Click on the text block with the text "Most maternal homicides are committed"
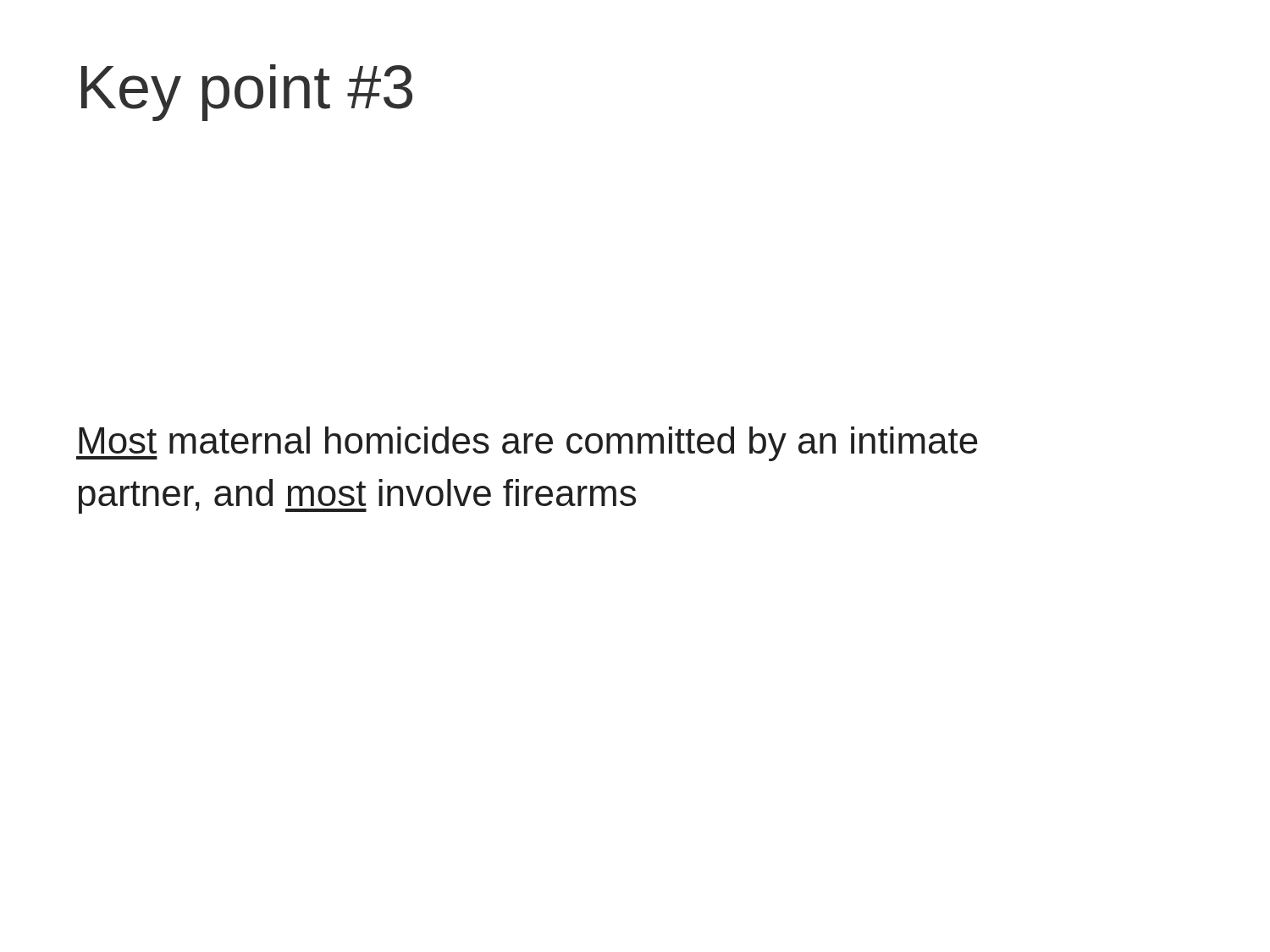Viewport: 1270px width, 952px height. [x=528, y=467]
